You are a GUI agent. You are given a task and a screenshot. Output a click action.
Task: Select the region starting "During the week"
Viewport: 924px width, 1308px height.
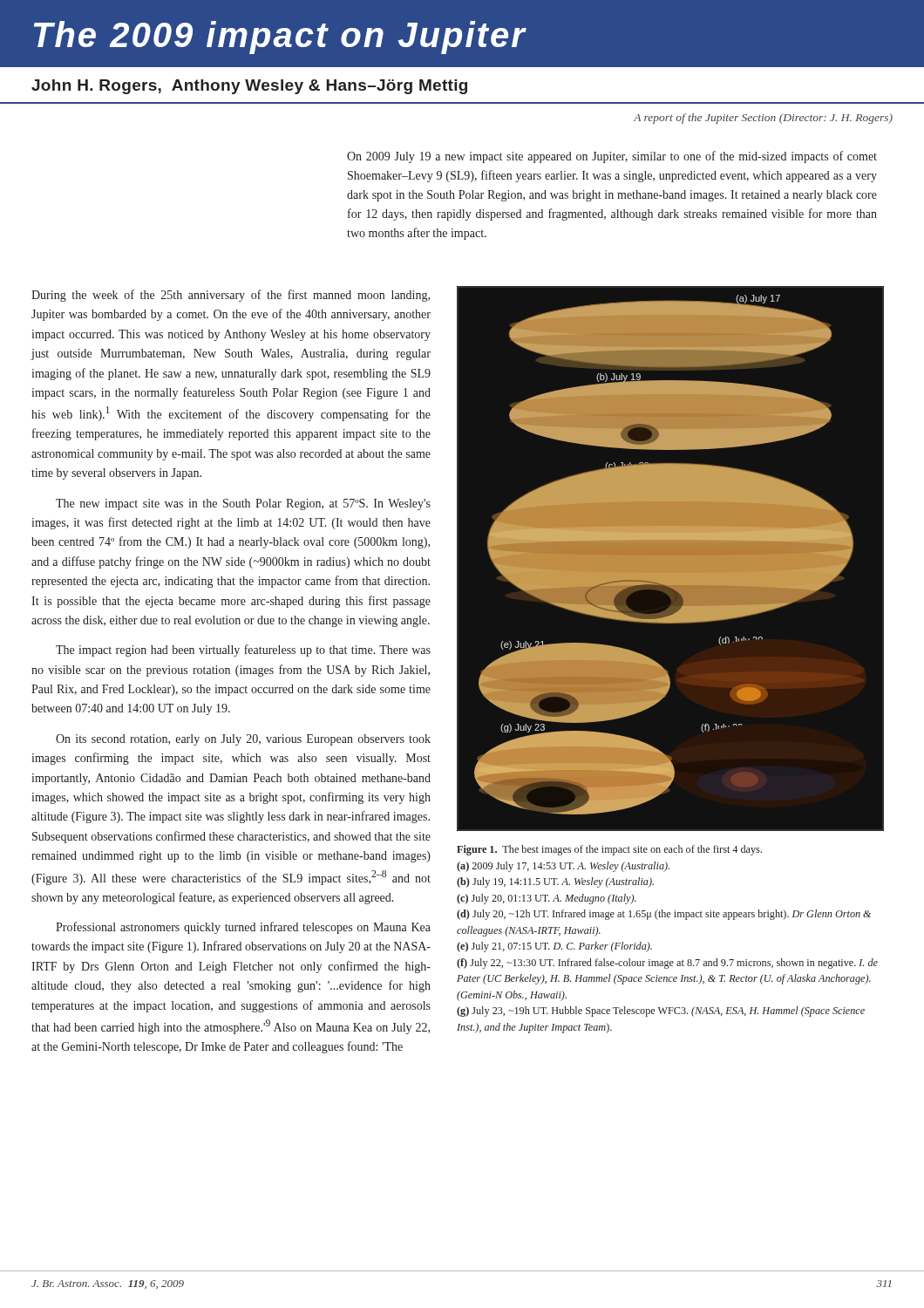tap(231, 672)
